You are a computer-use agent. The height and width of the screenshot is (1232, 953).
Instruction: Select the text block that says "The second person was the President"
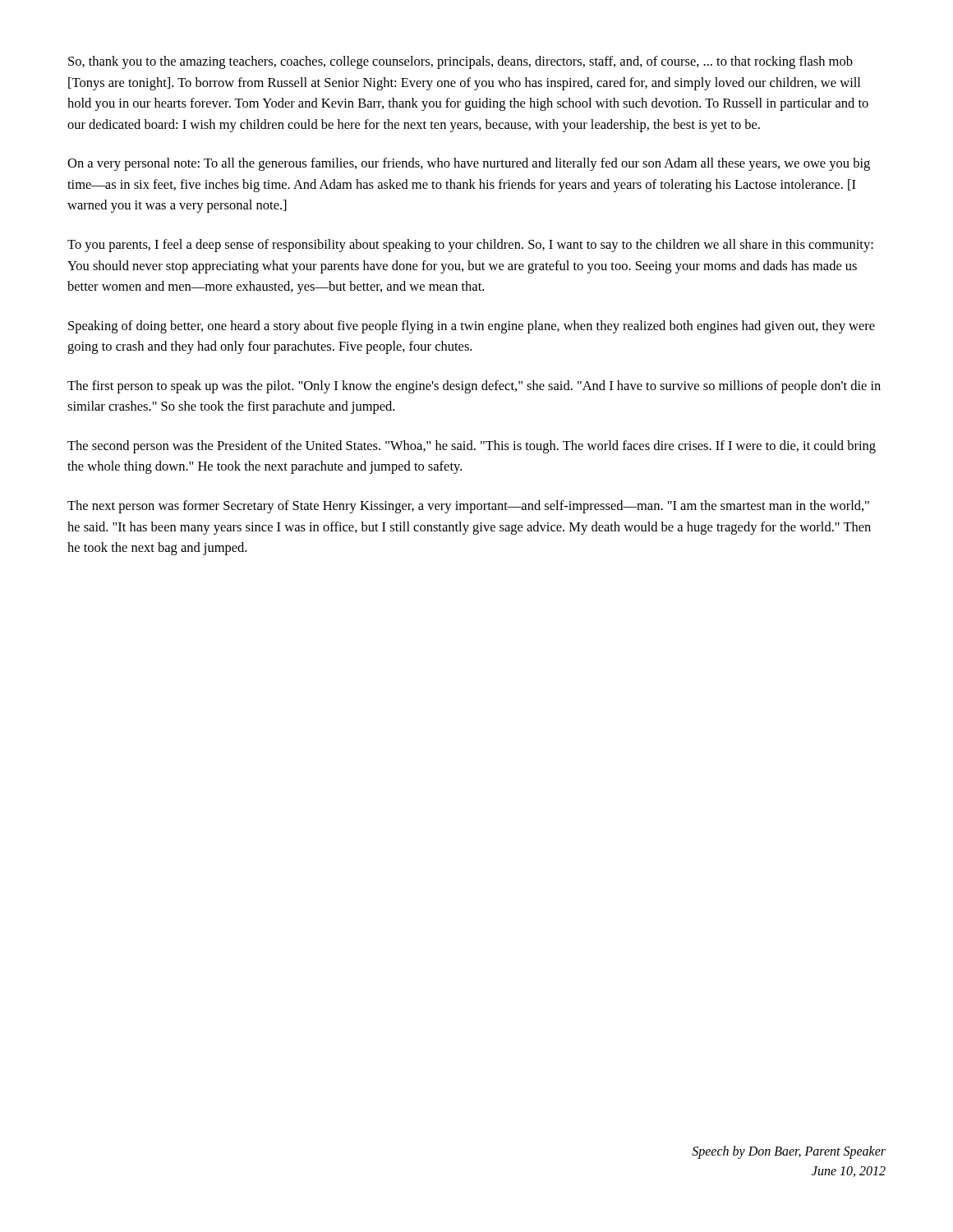tap(472, 456)
